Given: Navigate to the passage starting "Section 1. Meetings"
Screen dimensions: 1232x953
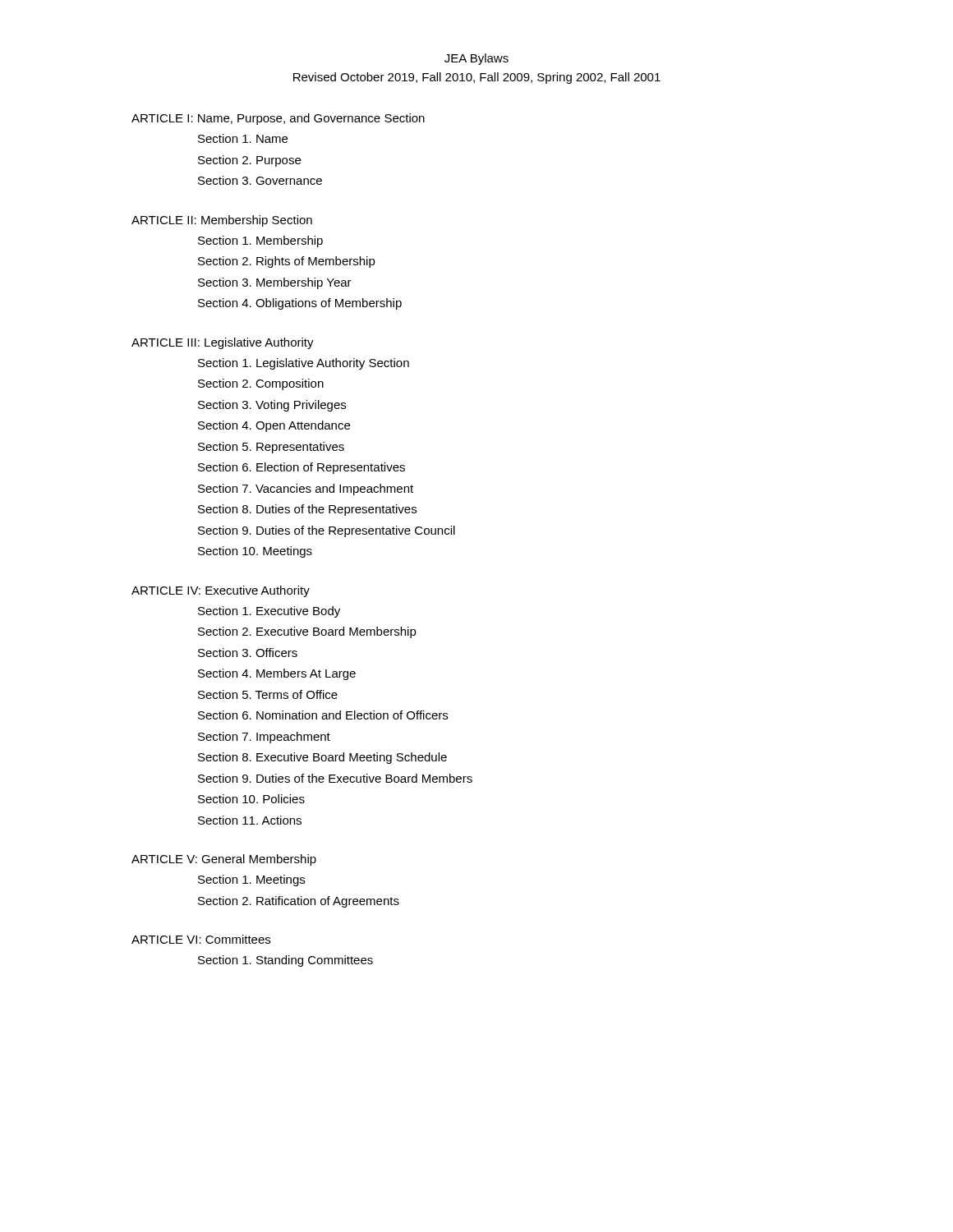Looking at the screenshot, I should click(x=251, y=879).
